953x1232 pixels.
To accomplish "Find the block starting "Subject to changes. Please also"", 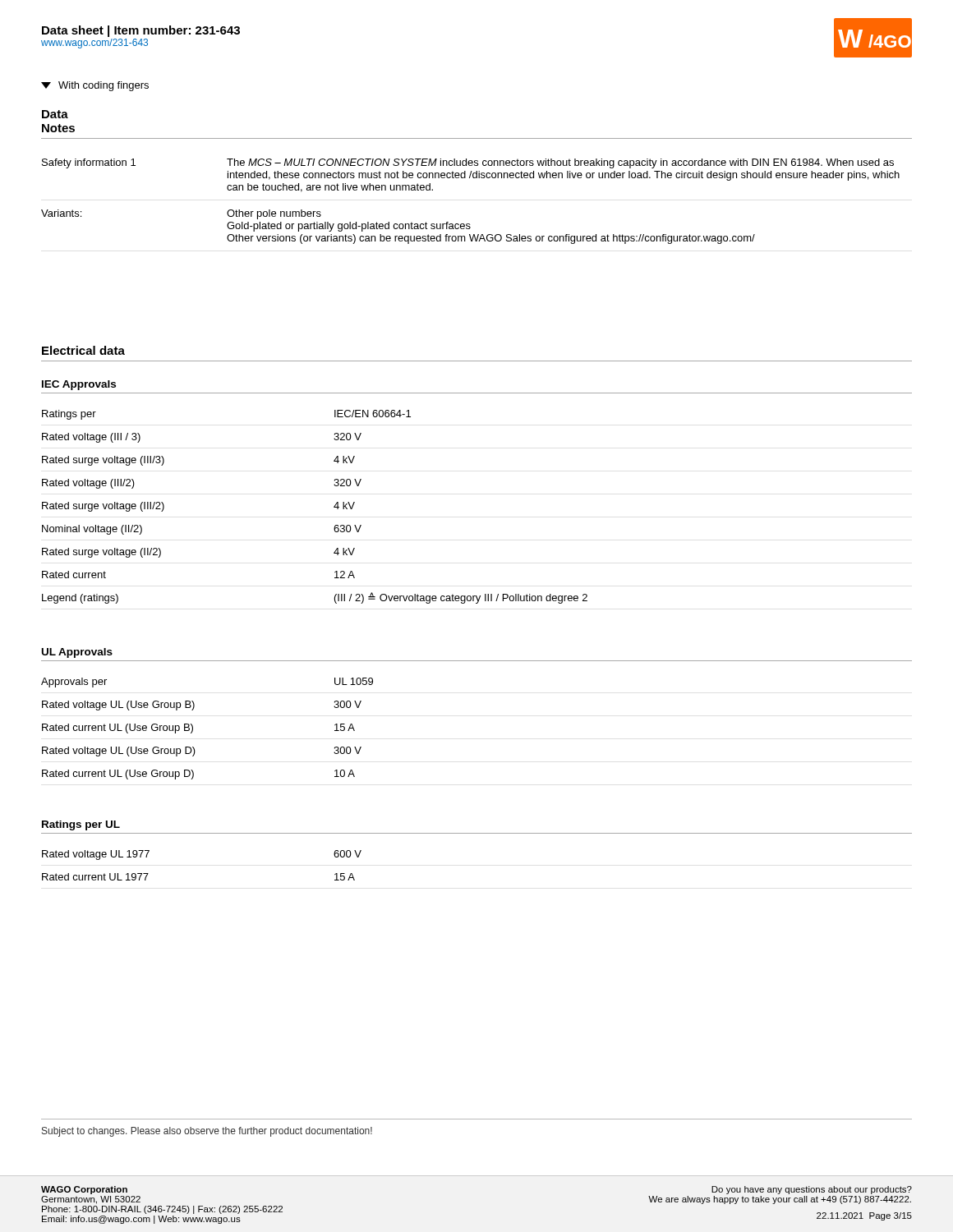I will tap(207, 1131).
